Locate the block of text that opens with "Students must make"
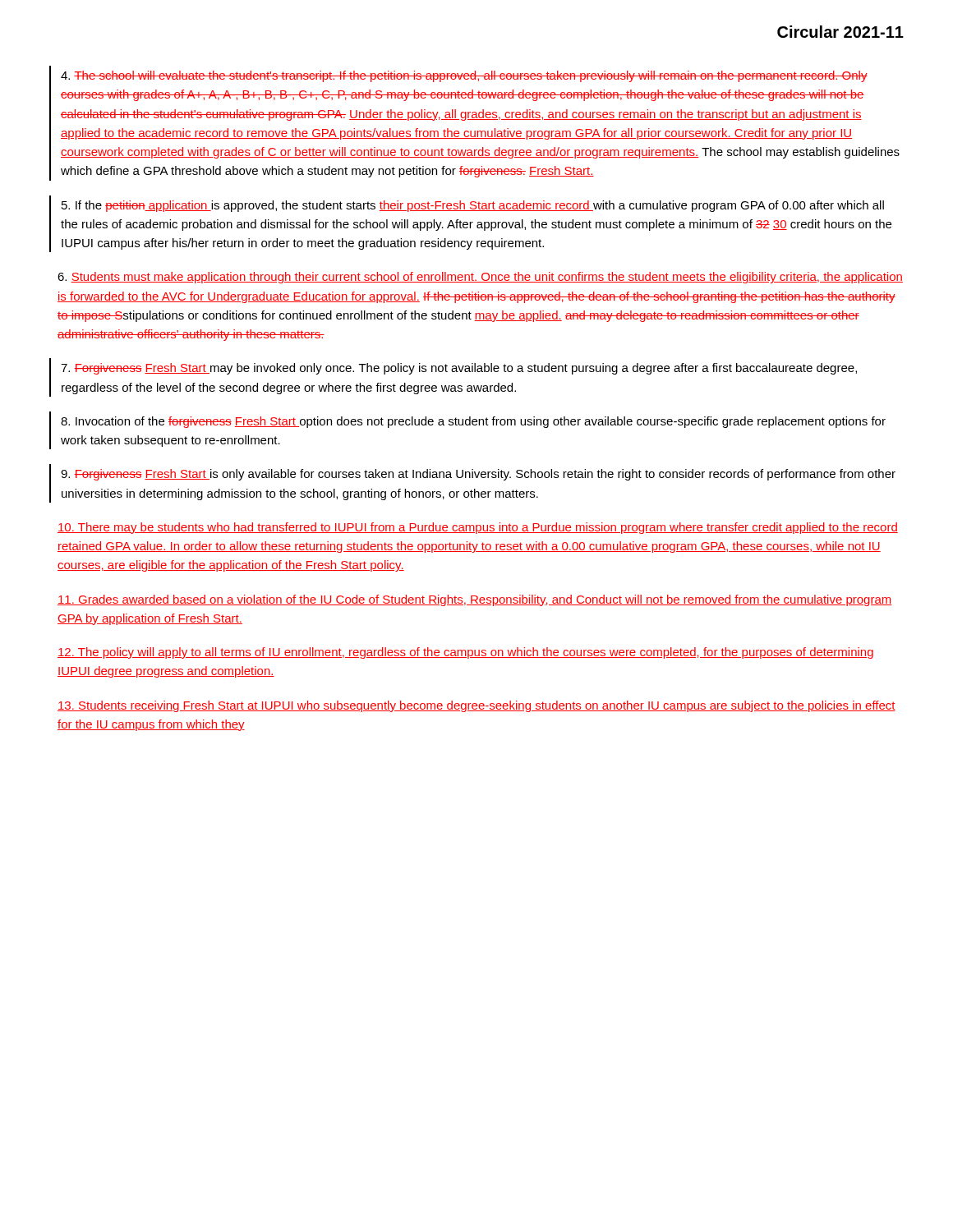The width and height of the screenshot is (953, 1232). click(480, 305)
